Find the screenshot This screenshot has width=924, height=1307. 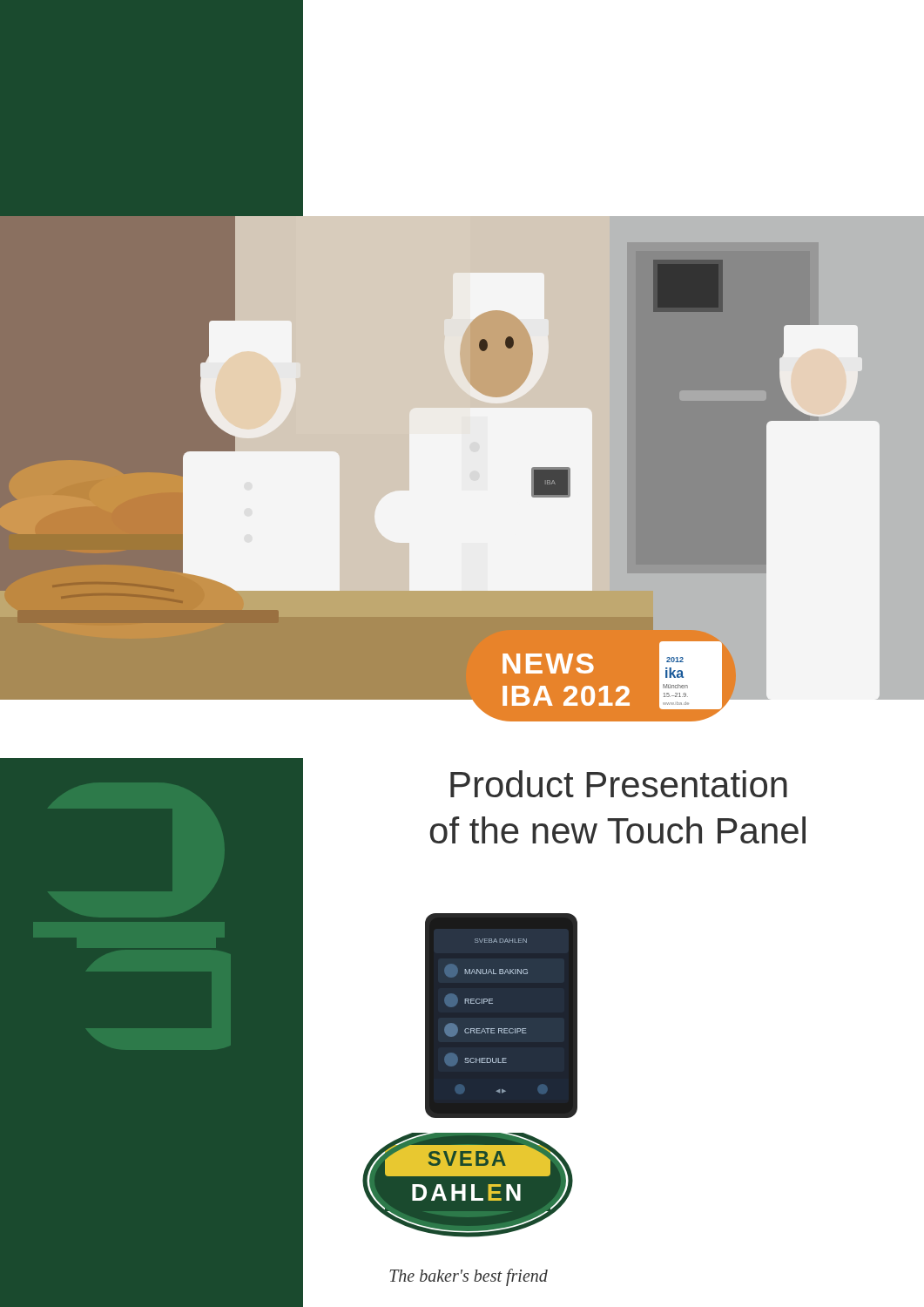(x=501, y=1016)
